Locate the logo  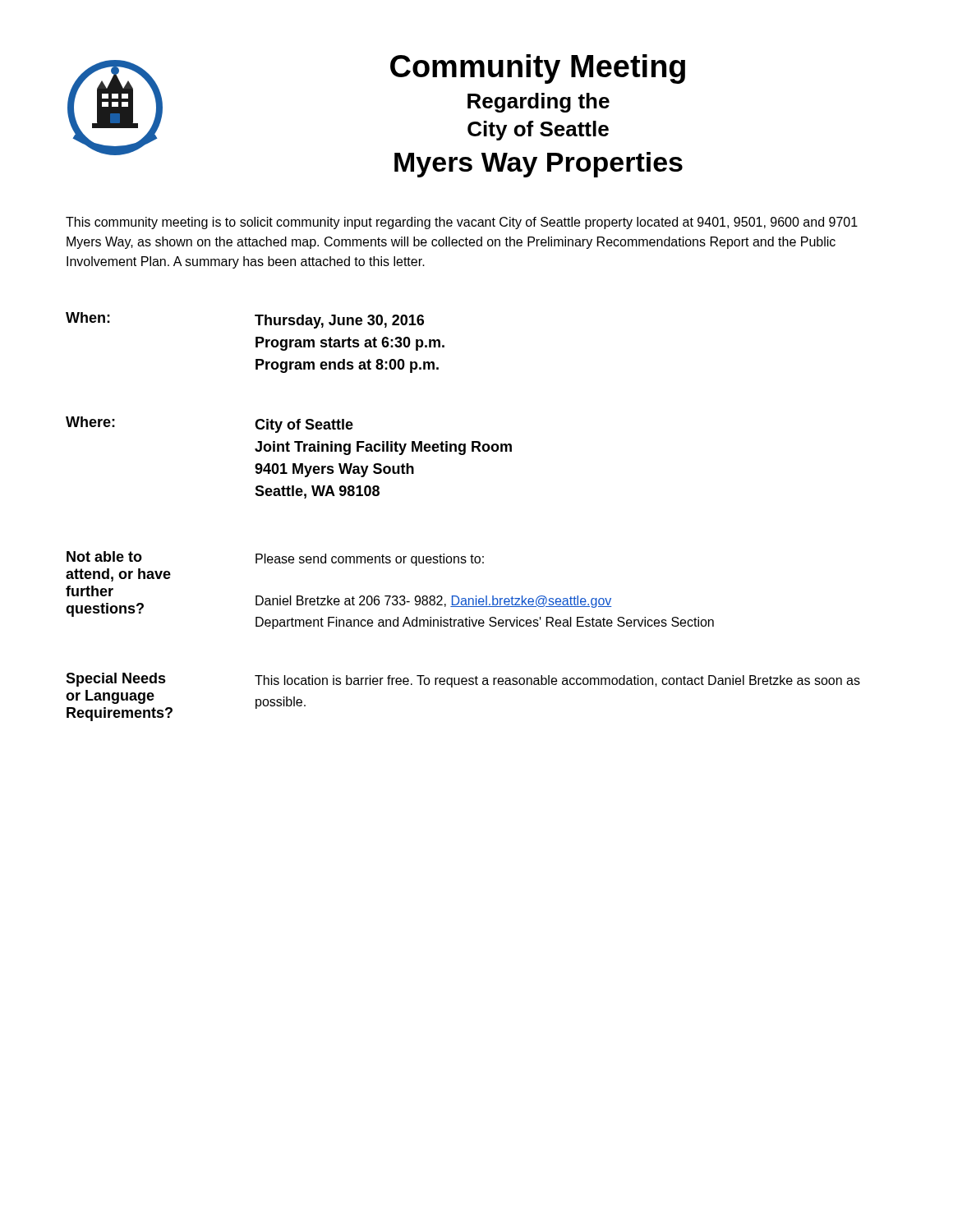point(115,109)
